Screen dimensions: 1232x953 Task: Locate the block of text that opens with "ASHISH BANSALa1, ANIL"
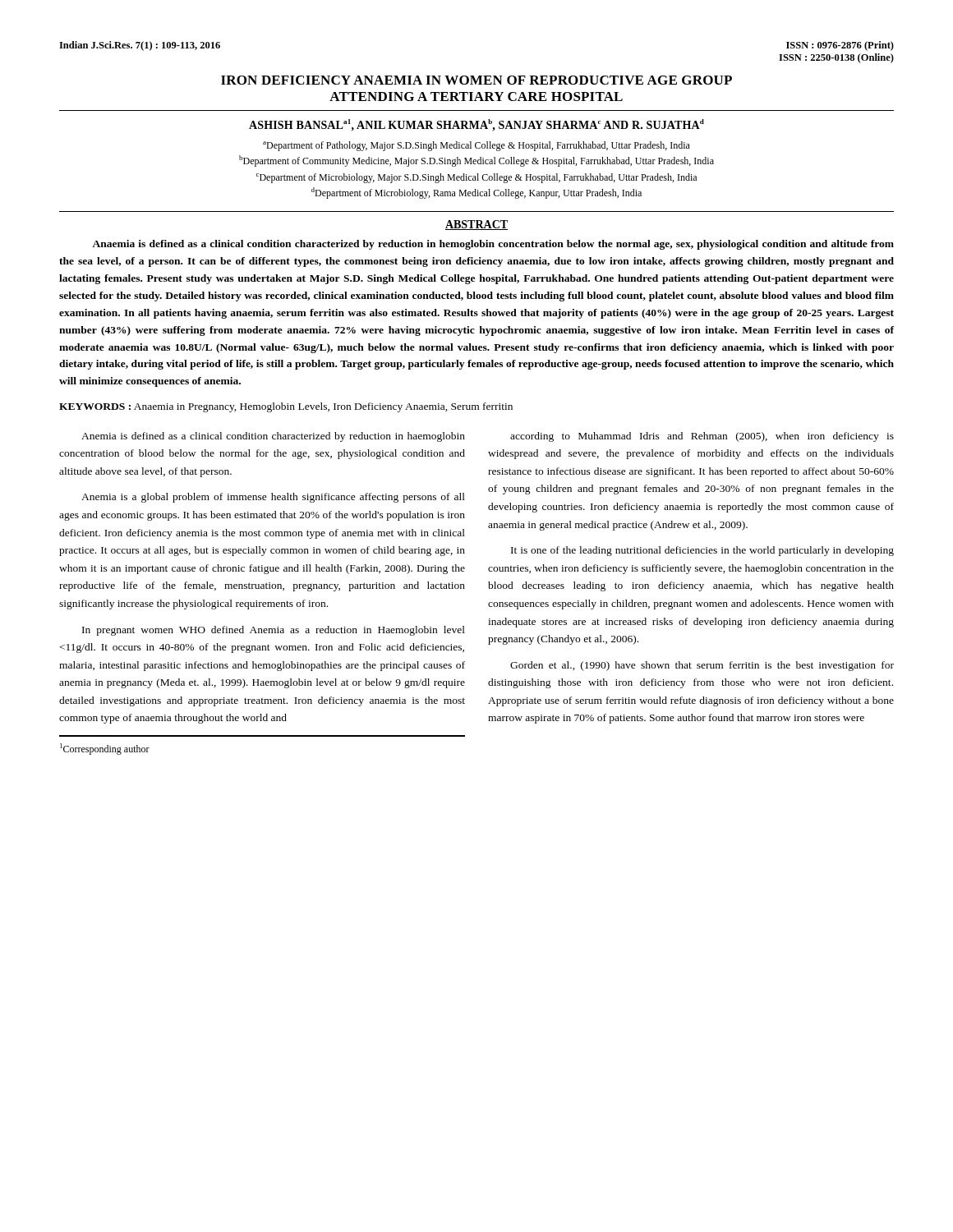click(x=476, y=124)
